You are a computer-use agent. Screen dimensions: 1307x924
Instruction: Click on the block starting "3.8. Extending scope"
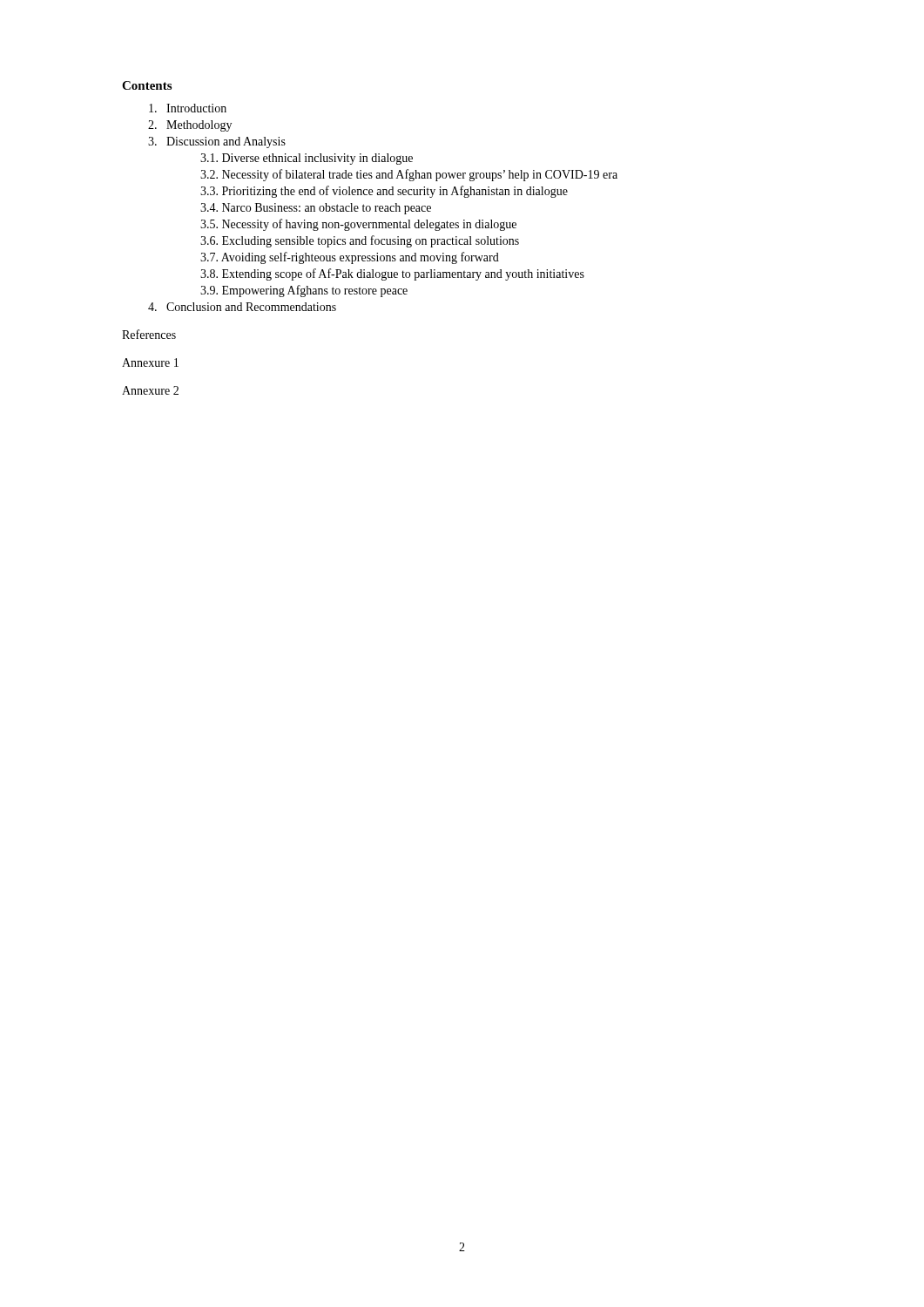392,274
